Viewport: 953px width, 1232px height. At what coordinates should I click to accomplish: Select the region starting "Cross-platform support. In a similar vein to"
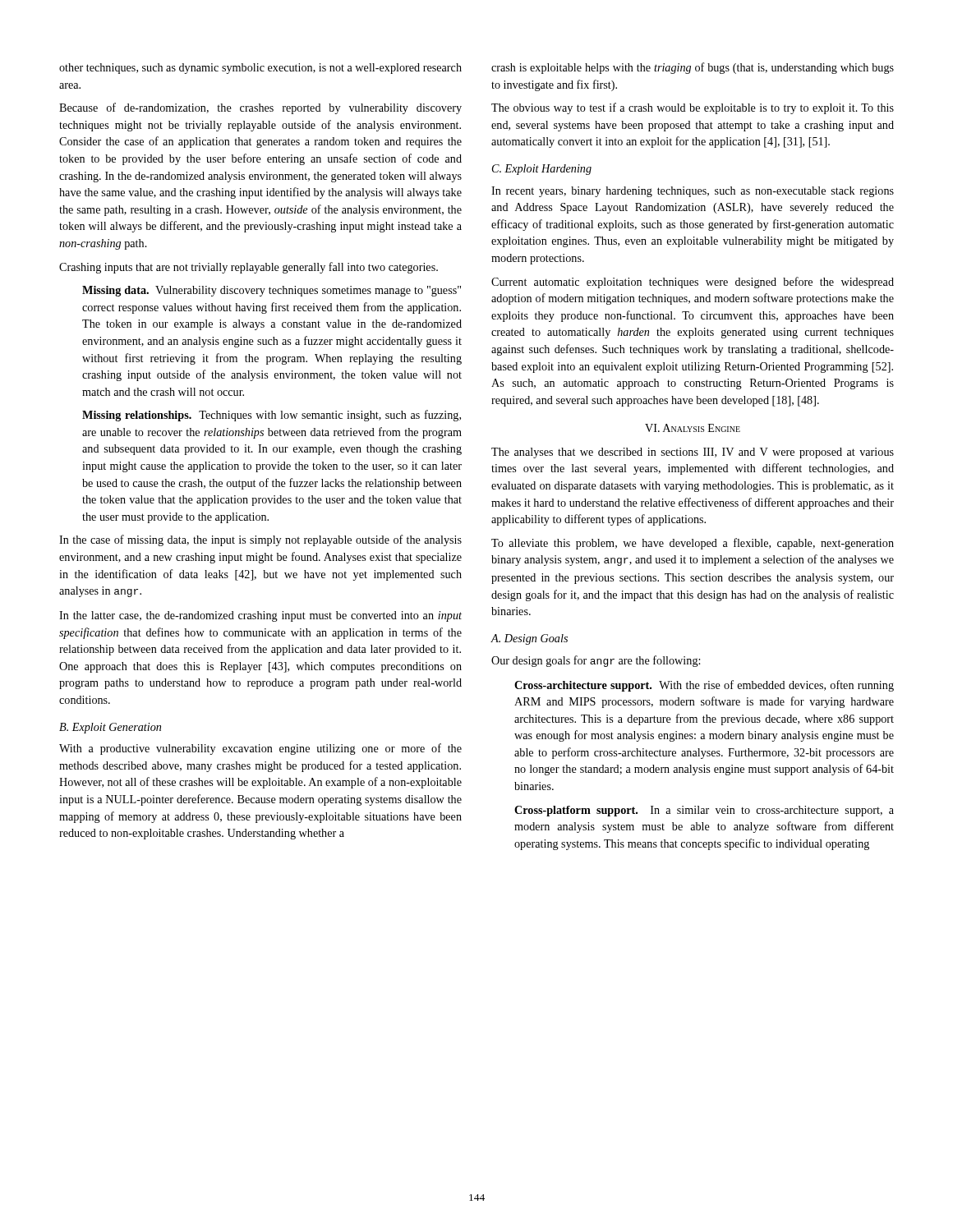point(704,827)
